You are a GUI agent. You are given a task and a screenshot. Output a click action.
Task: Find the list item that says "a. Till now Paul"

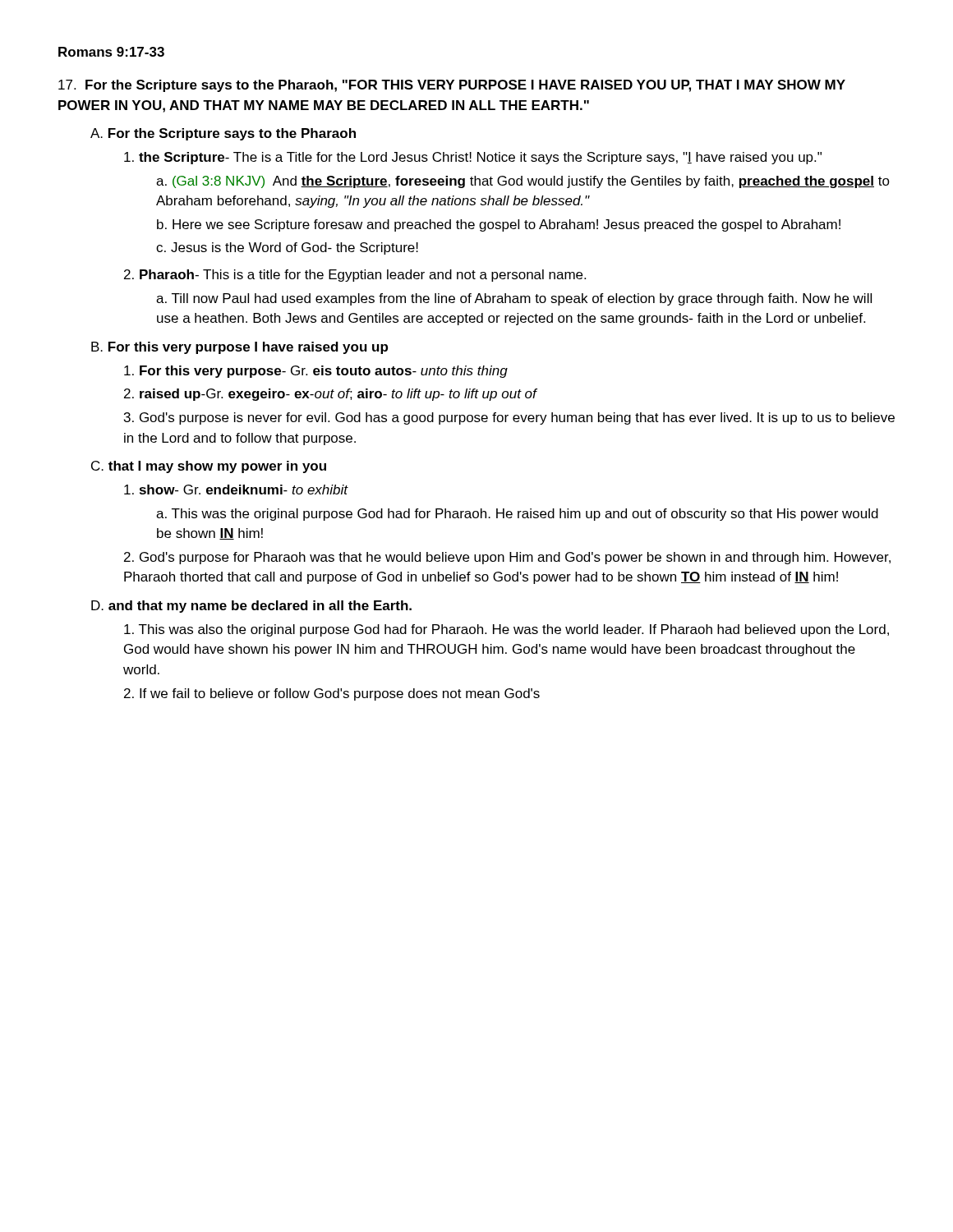(x=526, y=309)
